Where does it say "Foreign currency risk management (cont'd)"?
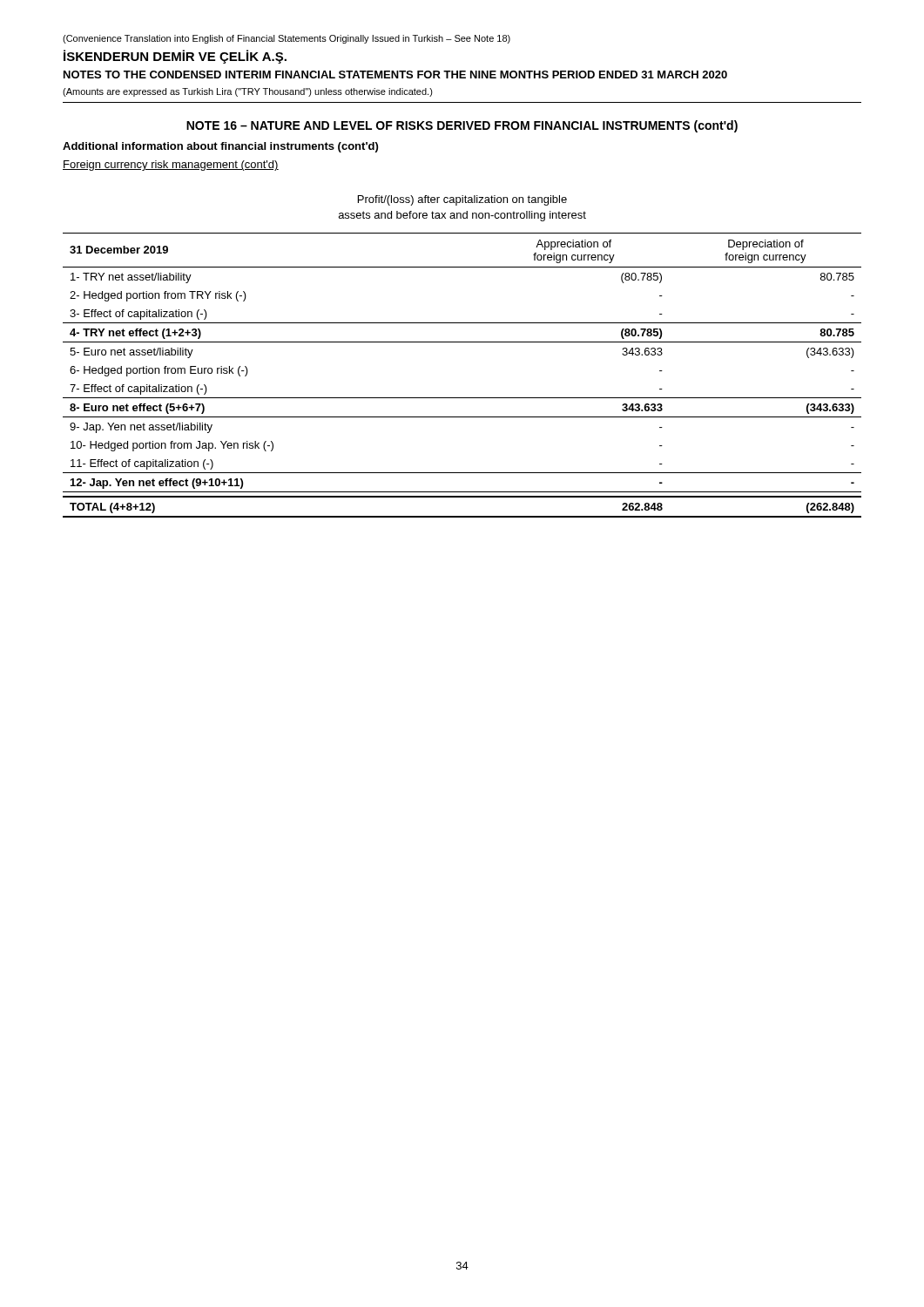Screen dimensions: 1307x924 point(170,164)
